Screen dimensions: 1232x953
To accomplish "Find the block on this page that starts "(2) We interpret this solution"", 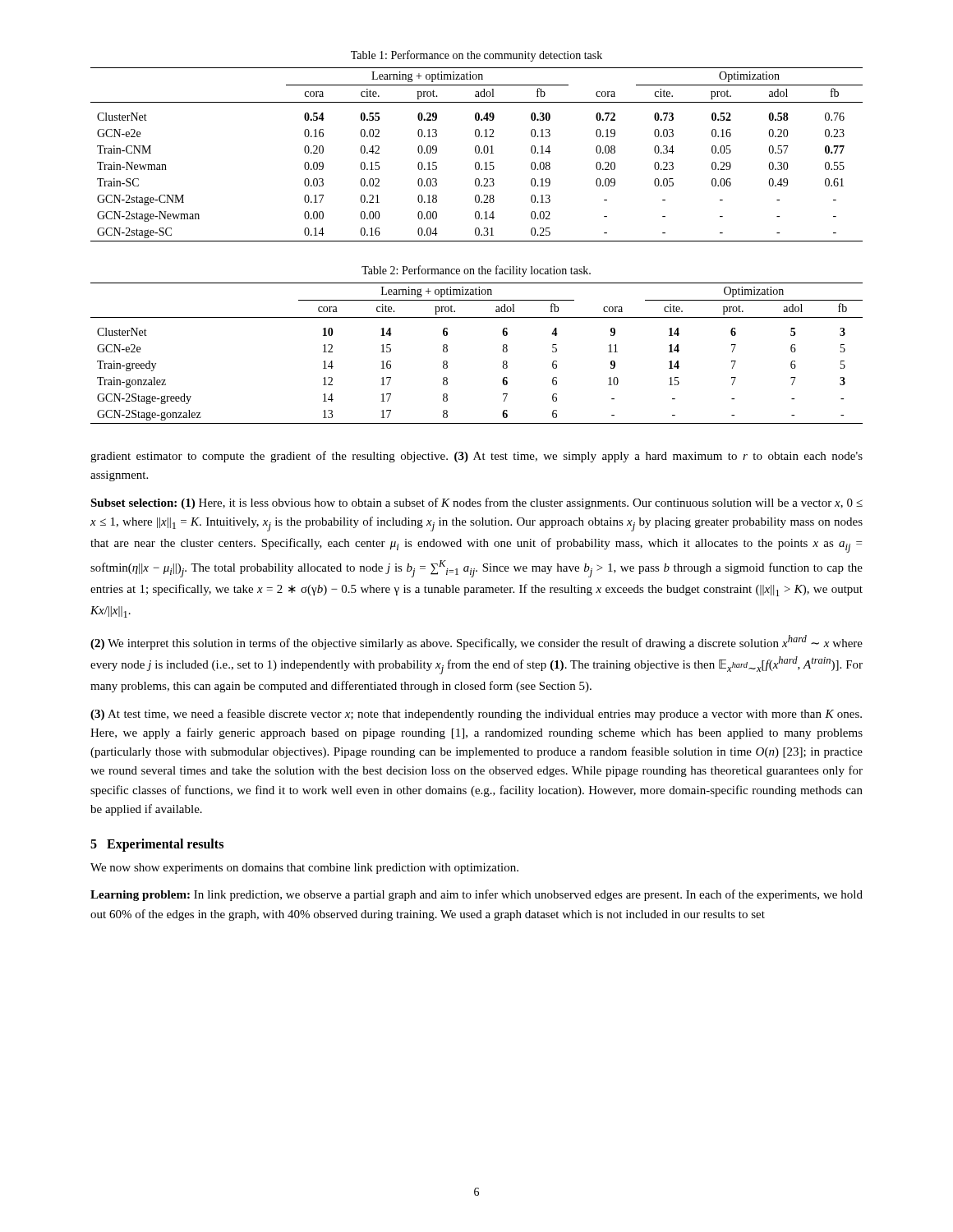I will (x=476, y=663).
